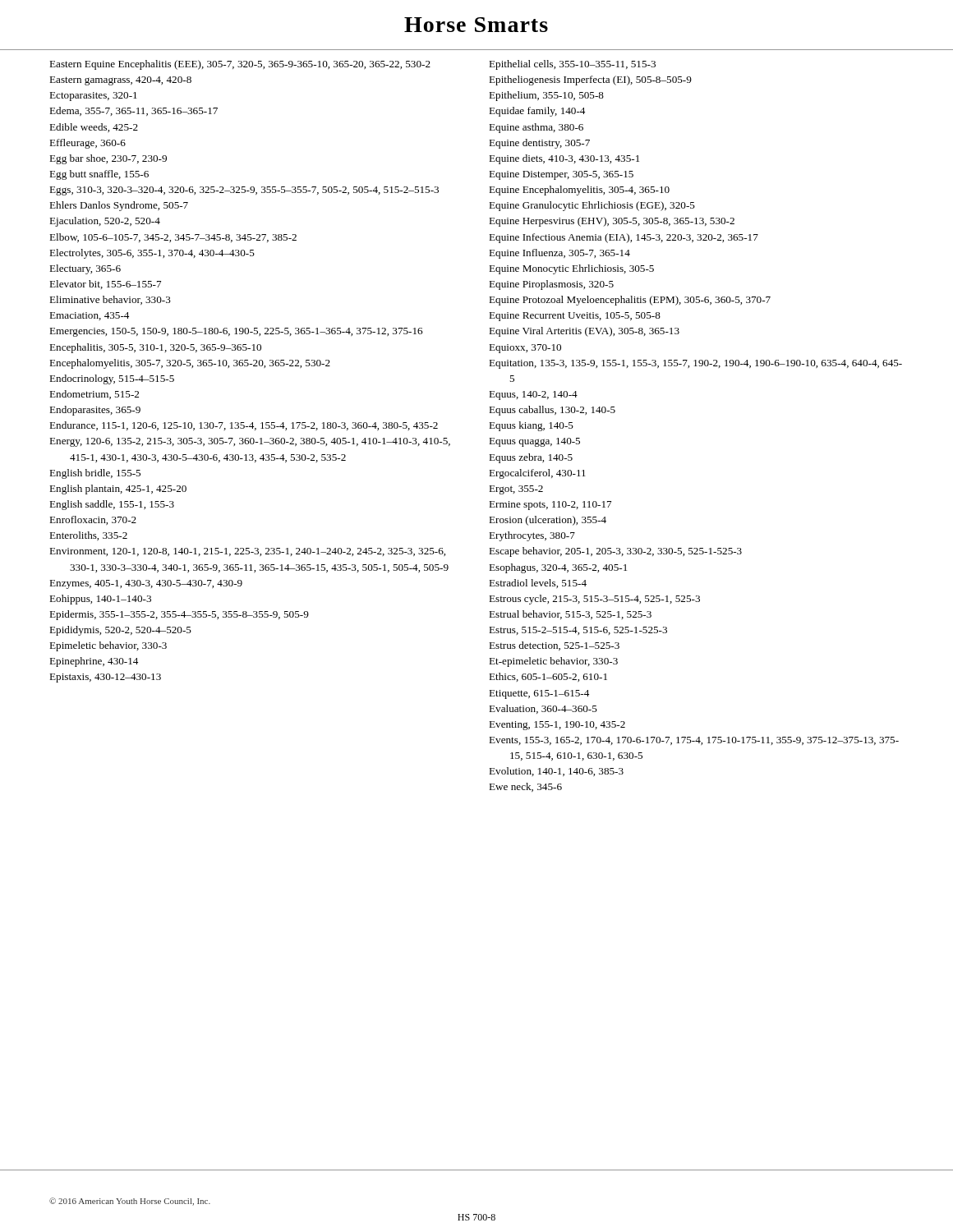Point to "Eliminative behavior, 330-3"

point(110,299)
